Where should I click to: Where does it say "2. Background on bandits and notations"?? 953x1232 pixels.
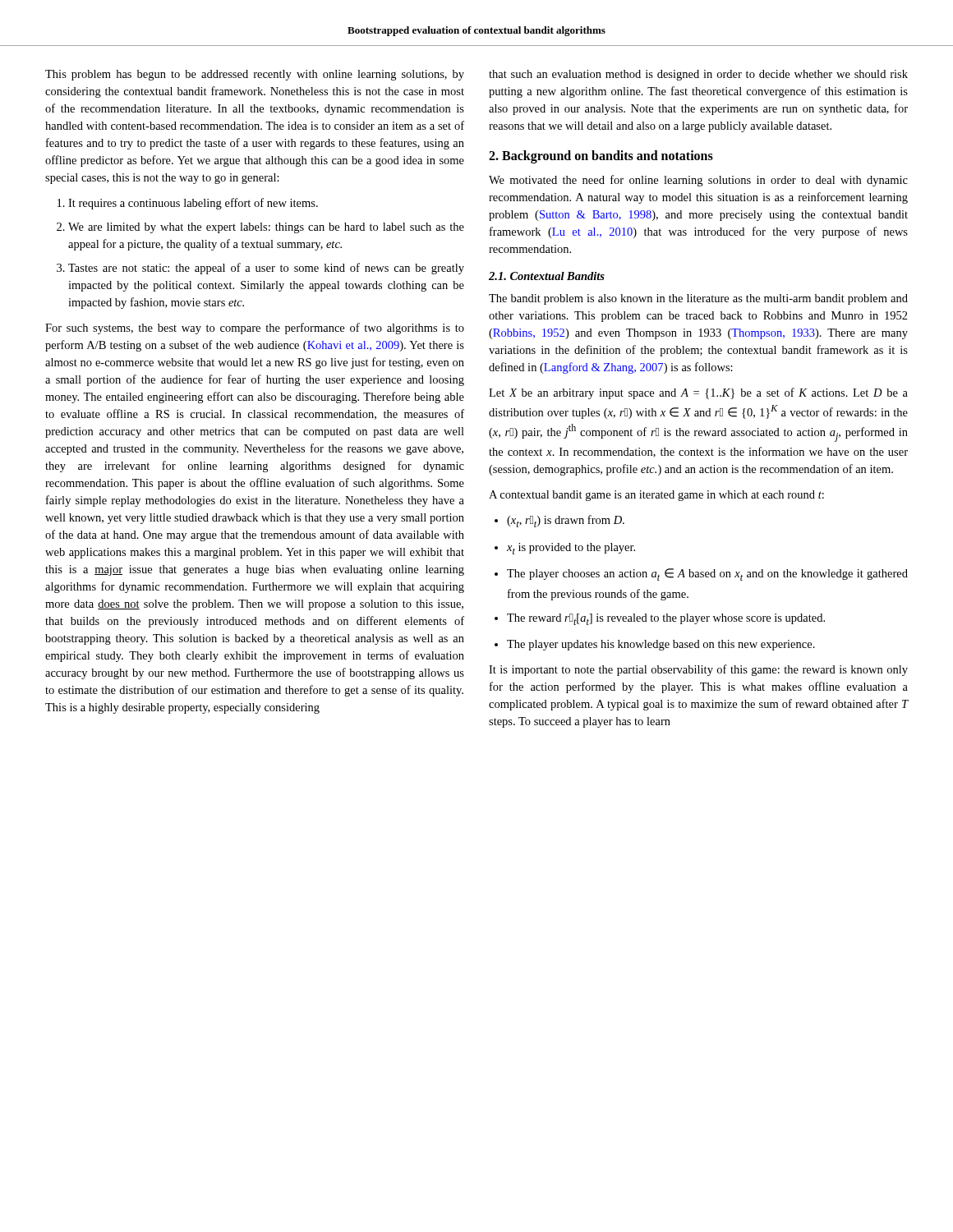tap(601, 156)
